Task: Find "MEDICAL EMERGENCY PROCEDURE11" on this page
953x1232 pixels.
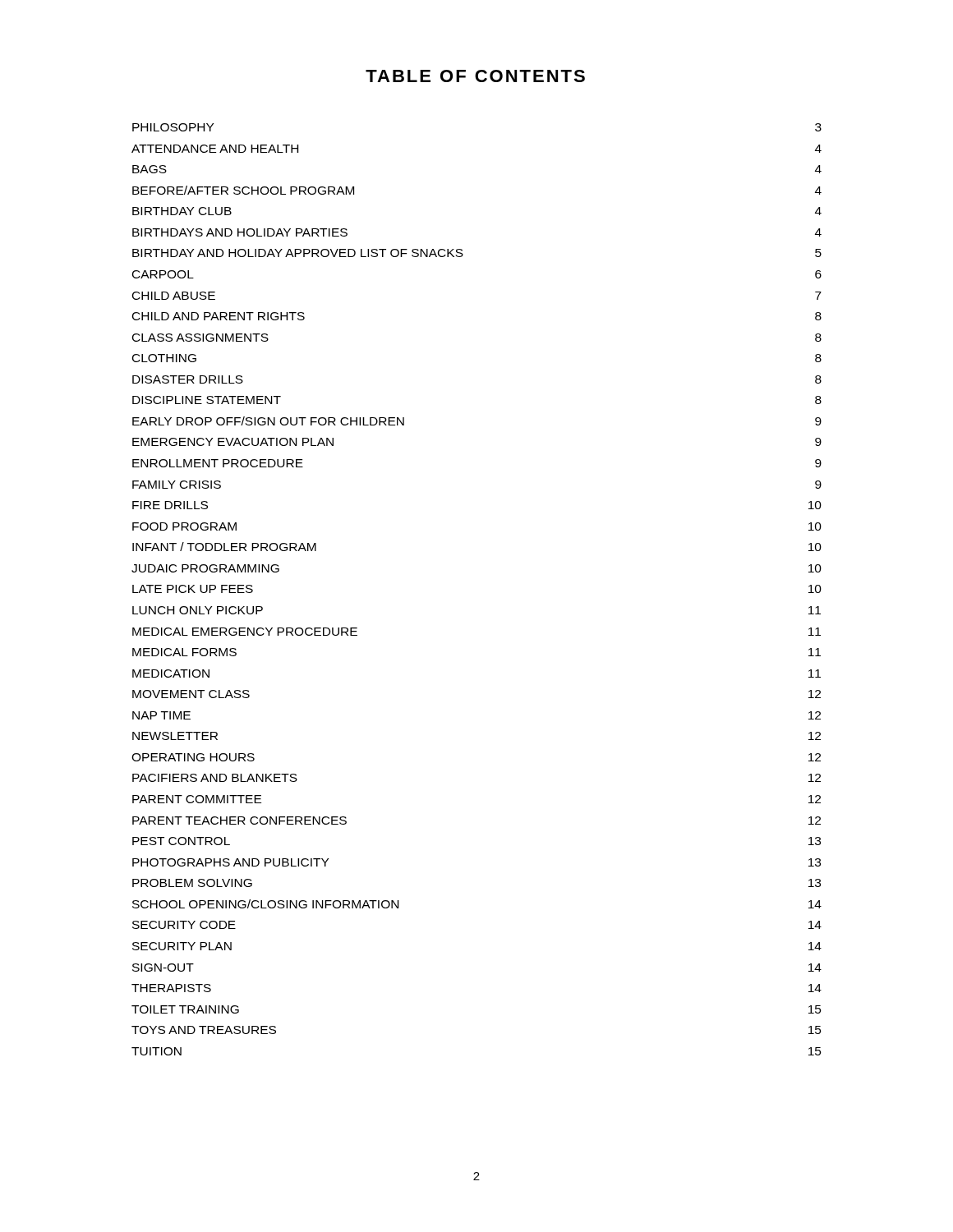Action: 242,631
